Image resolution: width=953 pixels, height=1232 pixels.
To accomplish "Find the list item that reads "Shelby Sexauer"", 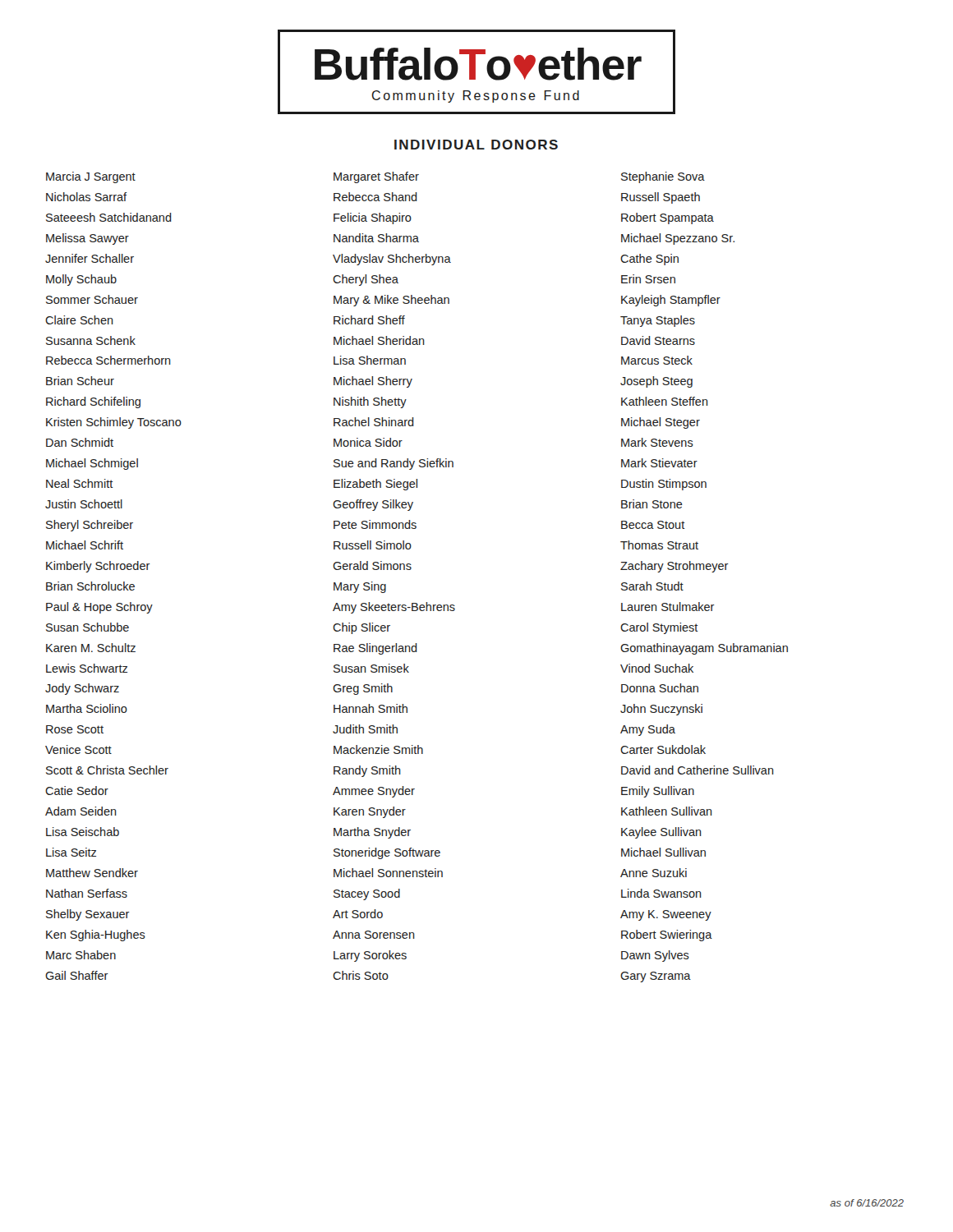I will 87,914.
